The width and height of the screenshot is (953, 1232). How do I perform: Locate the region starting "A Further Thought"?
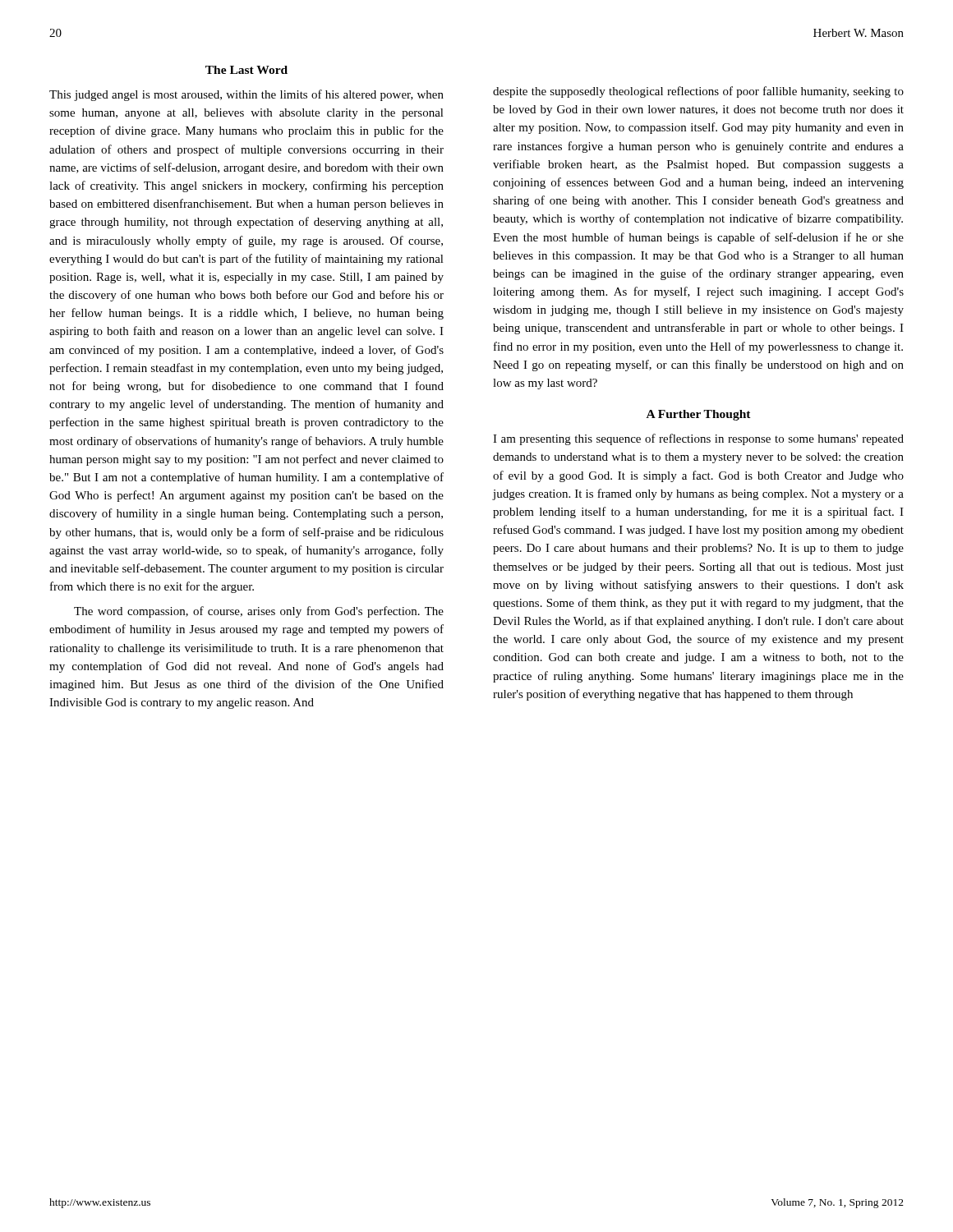698,414
